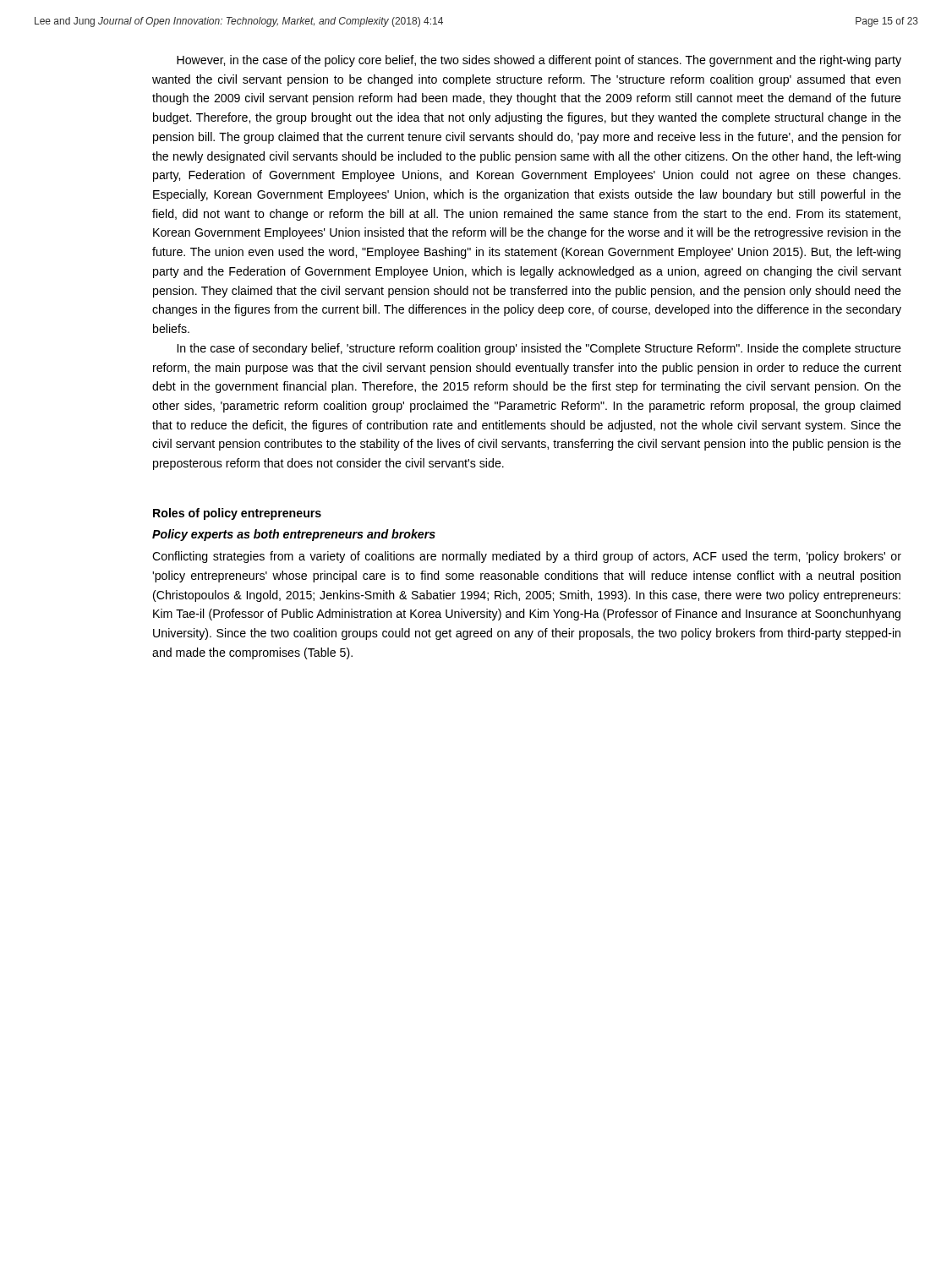Find the block starting "Conflicting strategies from"
Viewport: 952px width, 1268px height.
point(527,605)
